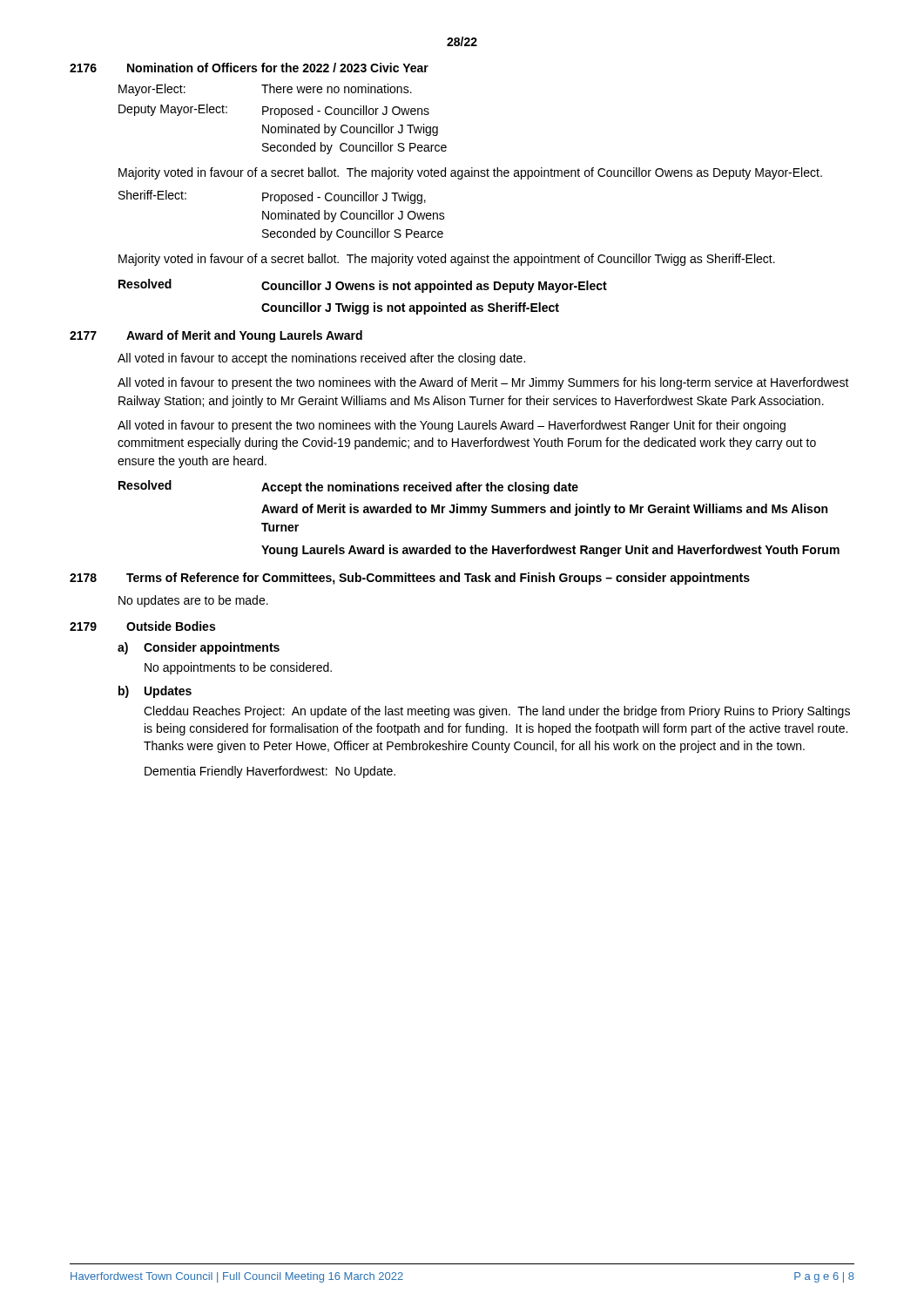Navigate to the text block starting "Mayor-Elect: There were no nominations."
The image size is (924, 1307).
click(265, 89)
